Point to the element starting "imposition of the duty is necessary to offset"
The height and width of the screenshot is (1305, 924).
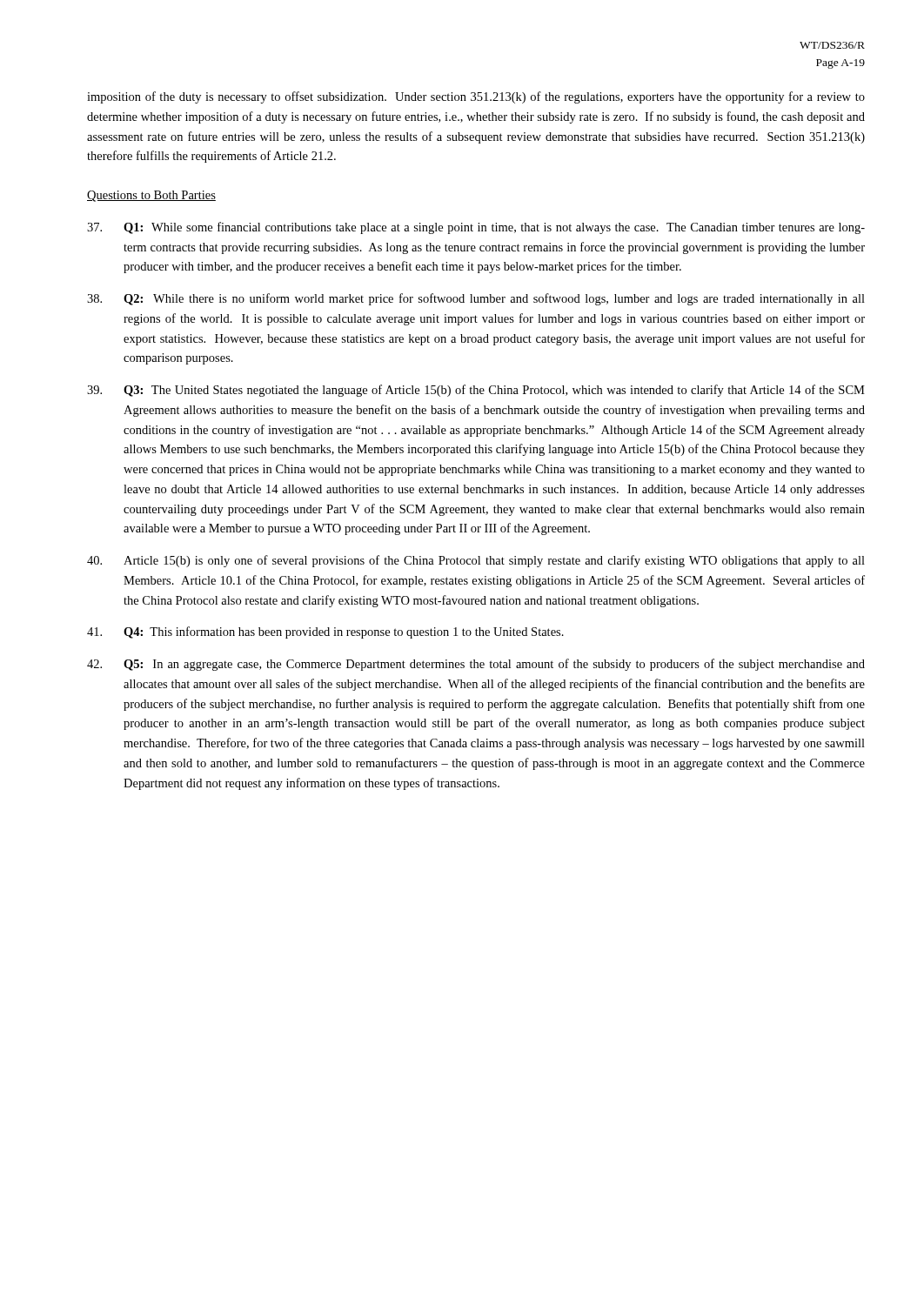(x=476, y=126)
